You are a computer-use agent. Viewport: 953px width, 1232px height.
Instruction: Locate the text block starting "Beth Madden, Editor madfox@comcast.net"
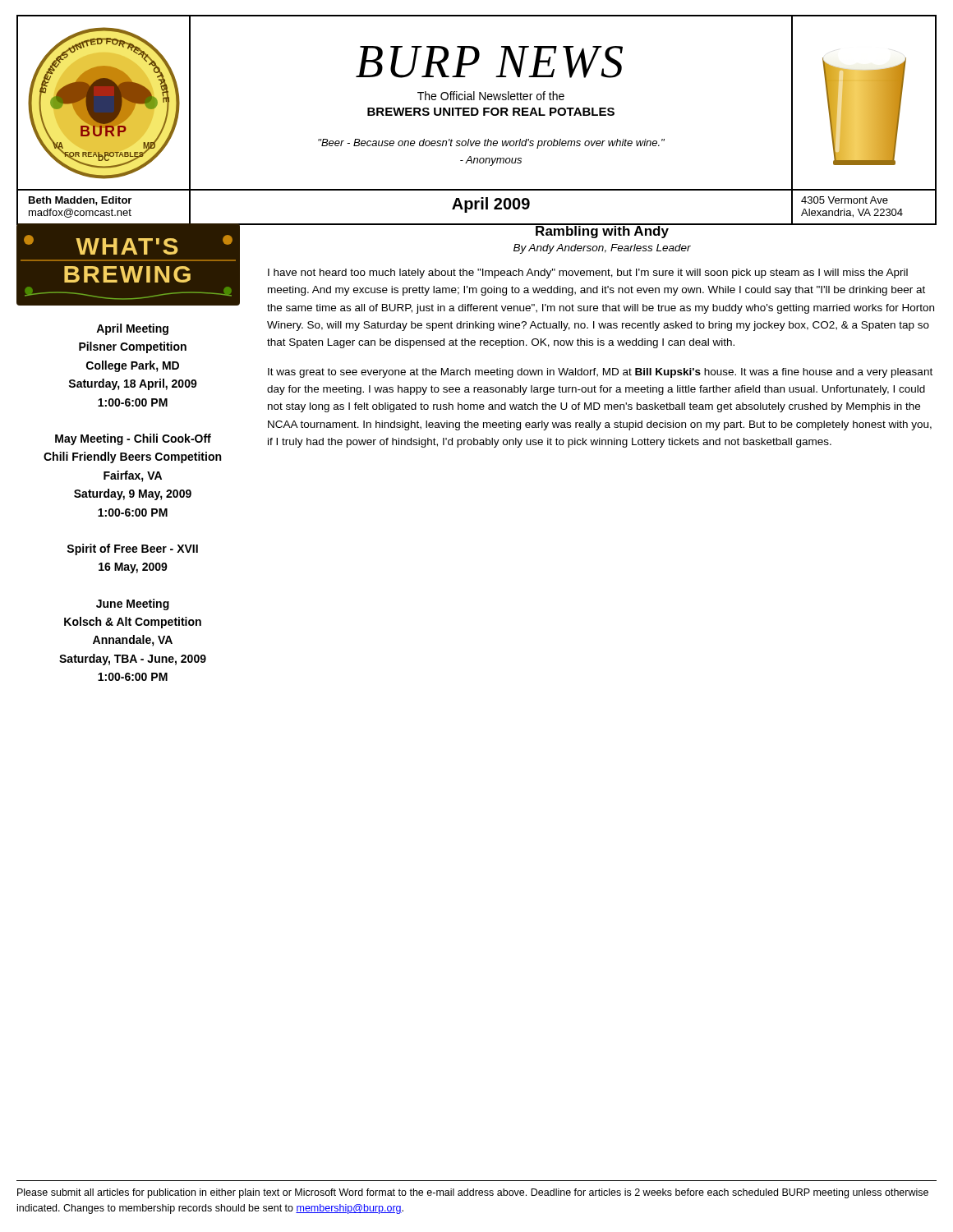click(x=80, y=206)
